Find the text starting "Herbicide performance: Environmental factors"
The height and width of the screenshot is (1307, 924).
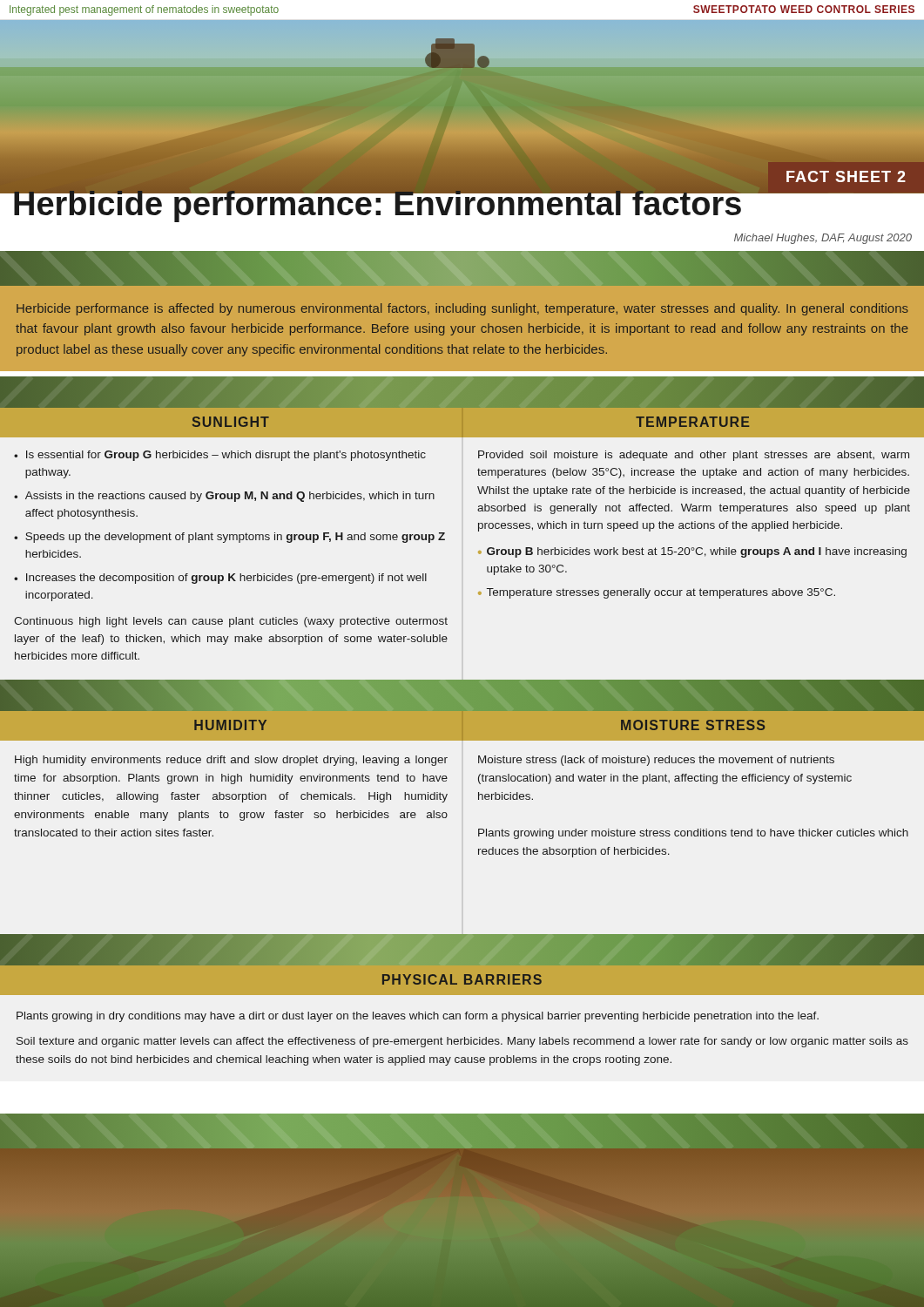(462, 205)
